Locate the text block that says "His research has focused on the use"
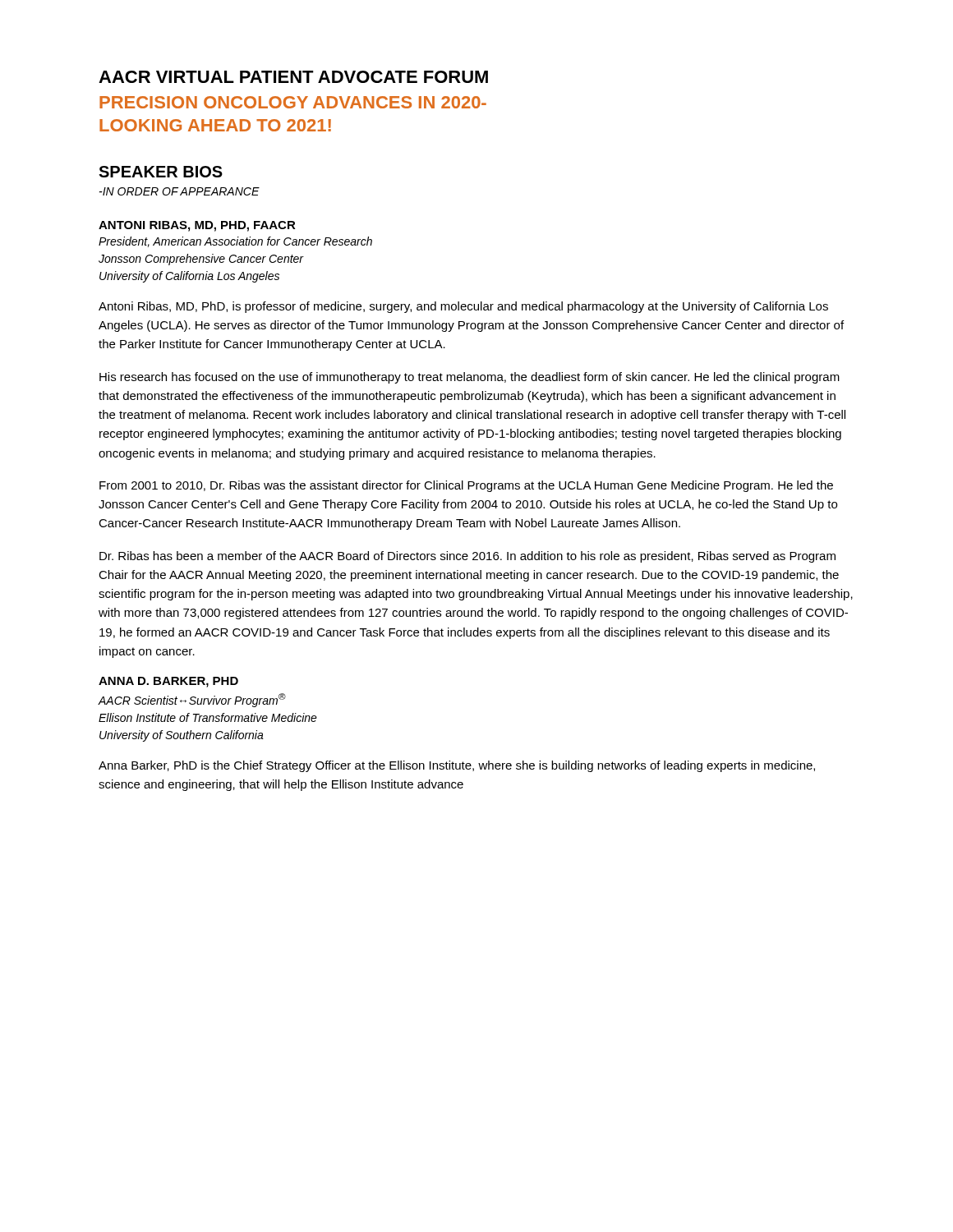 [x=472, y=414]
